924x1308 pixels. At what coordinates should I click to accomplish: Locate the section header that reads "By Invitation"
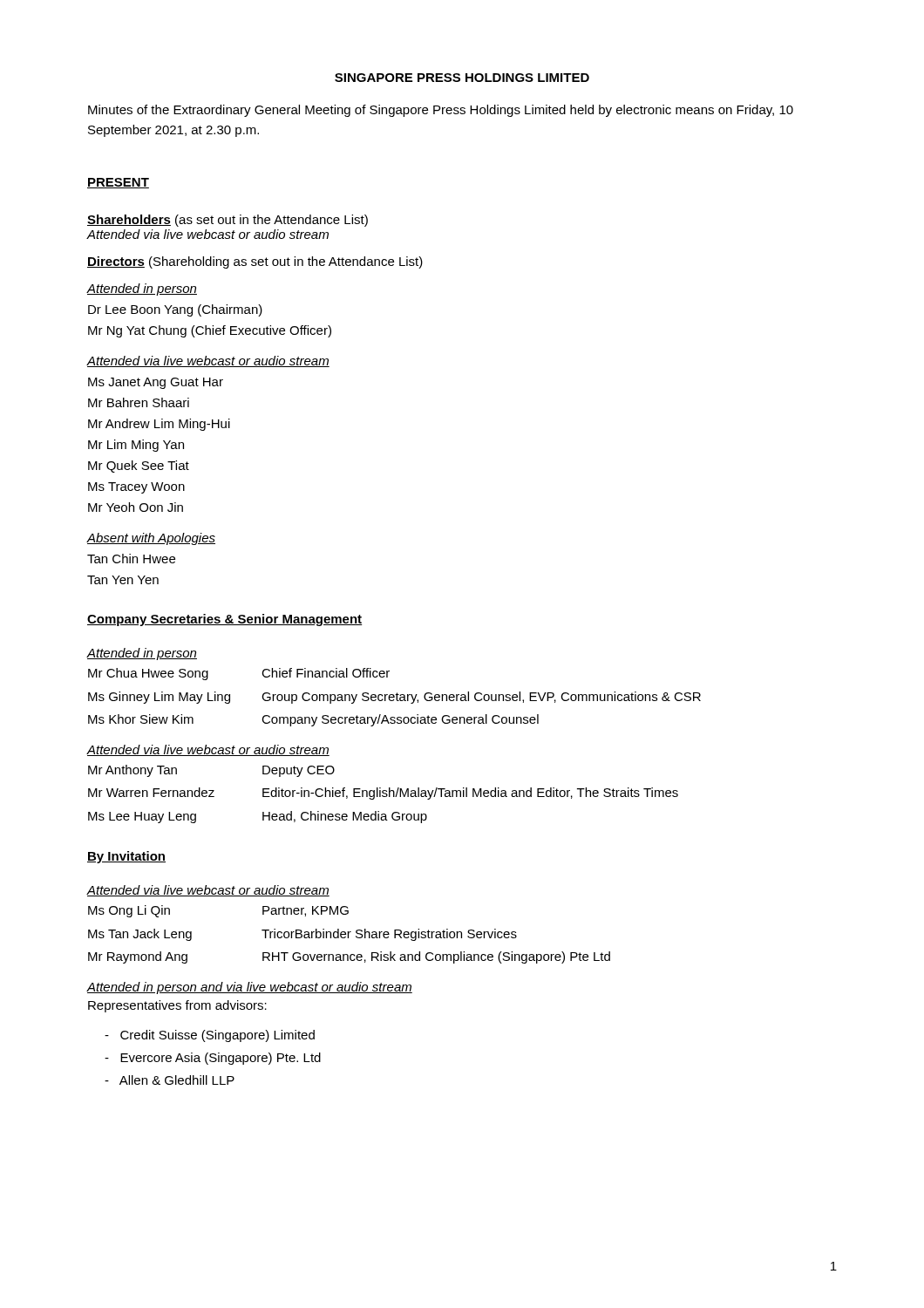tap(126, 856)
